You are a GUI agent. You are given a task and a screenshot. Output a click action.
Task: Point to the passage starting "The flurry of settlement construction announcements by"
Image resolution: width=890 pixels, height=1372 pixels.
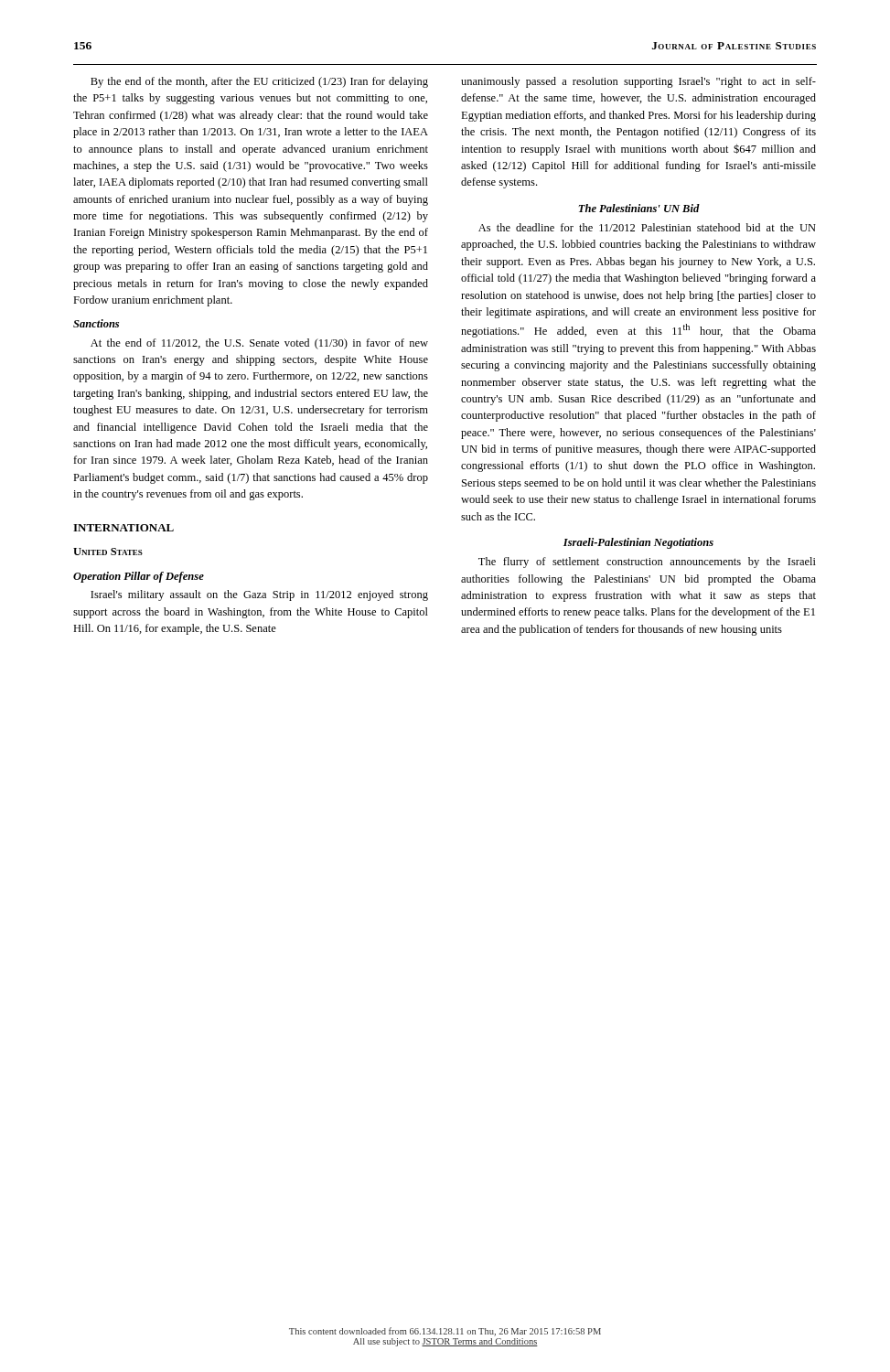(638, 596)
